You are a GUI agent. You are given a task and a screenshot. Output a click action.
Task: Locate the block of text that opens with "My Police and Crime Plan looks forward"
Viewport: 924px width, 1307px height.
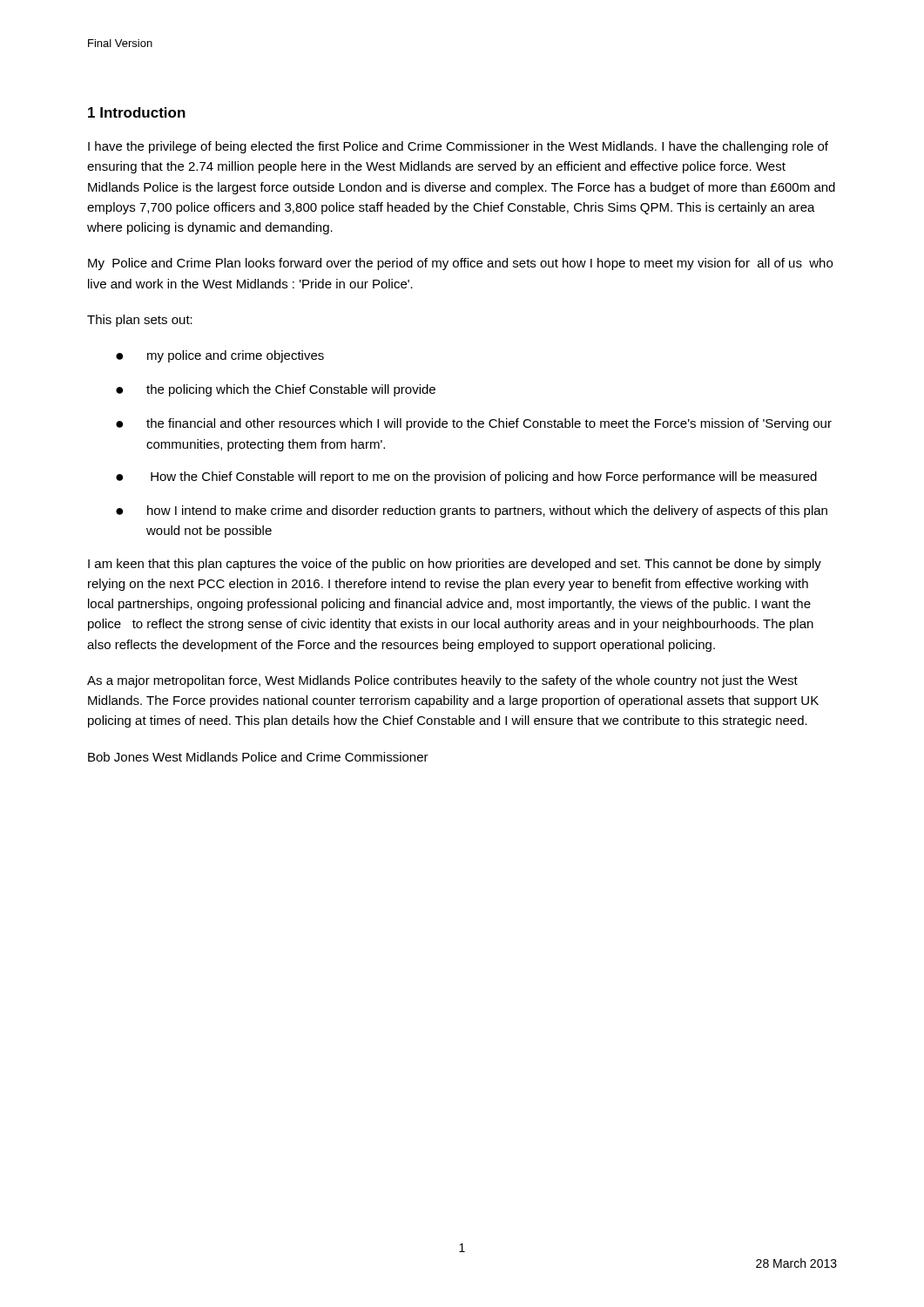(460, 273)
